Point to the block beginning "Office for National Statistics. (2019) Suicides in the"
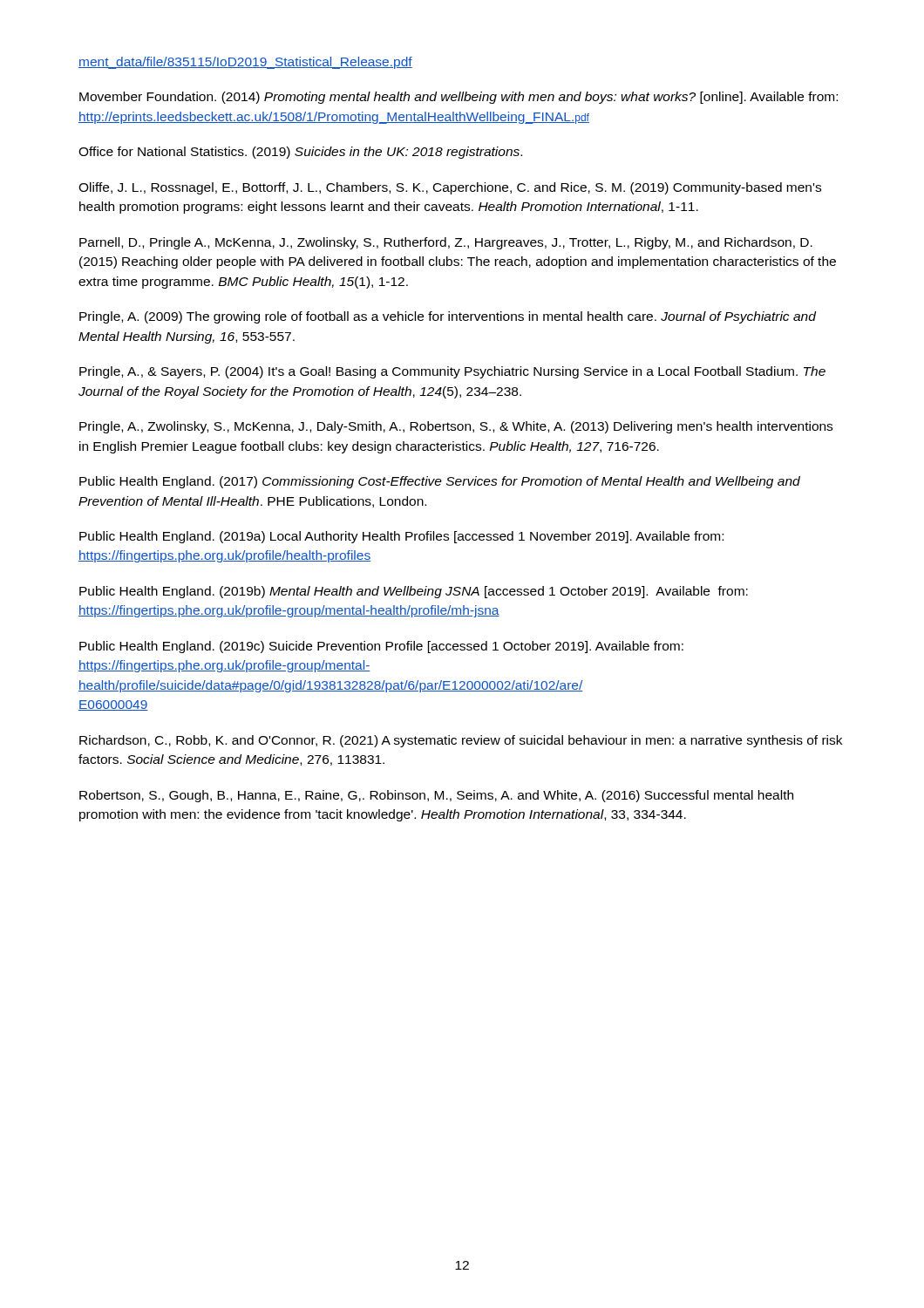924x1308 pixels. tap(301, 152)
